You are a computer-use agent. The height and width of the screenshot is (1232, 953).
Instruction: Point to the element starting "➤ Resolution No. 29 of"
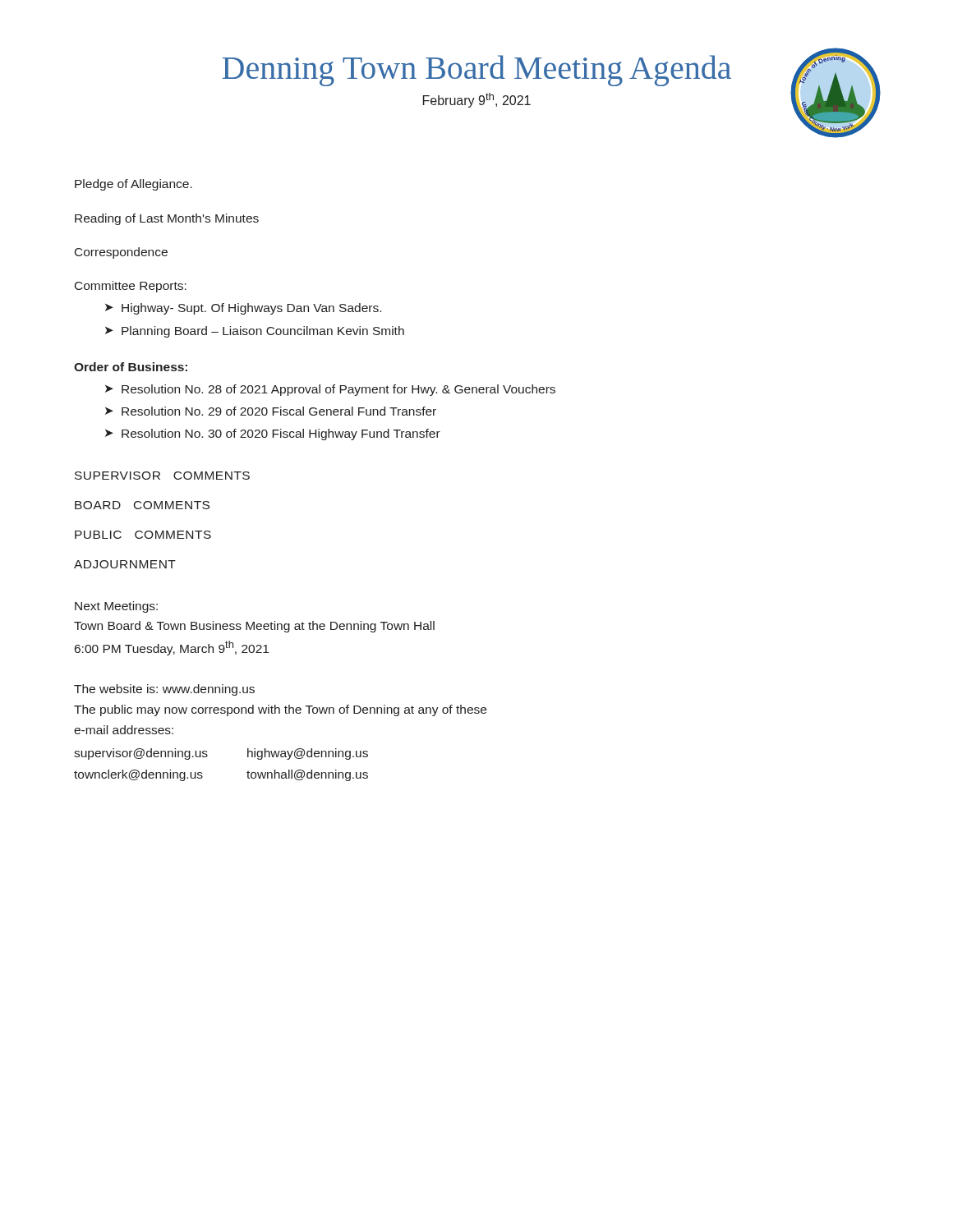[270, 411]
